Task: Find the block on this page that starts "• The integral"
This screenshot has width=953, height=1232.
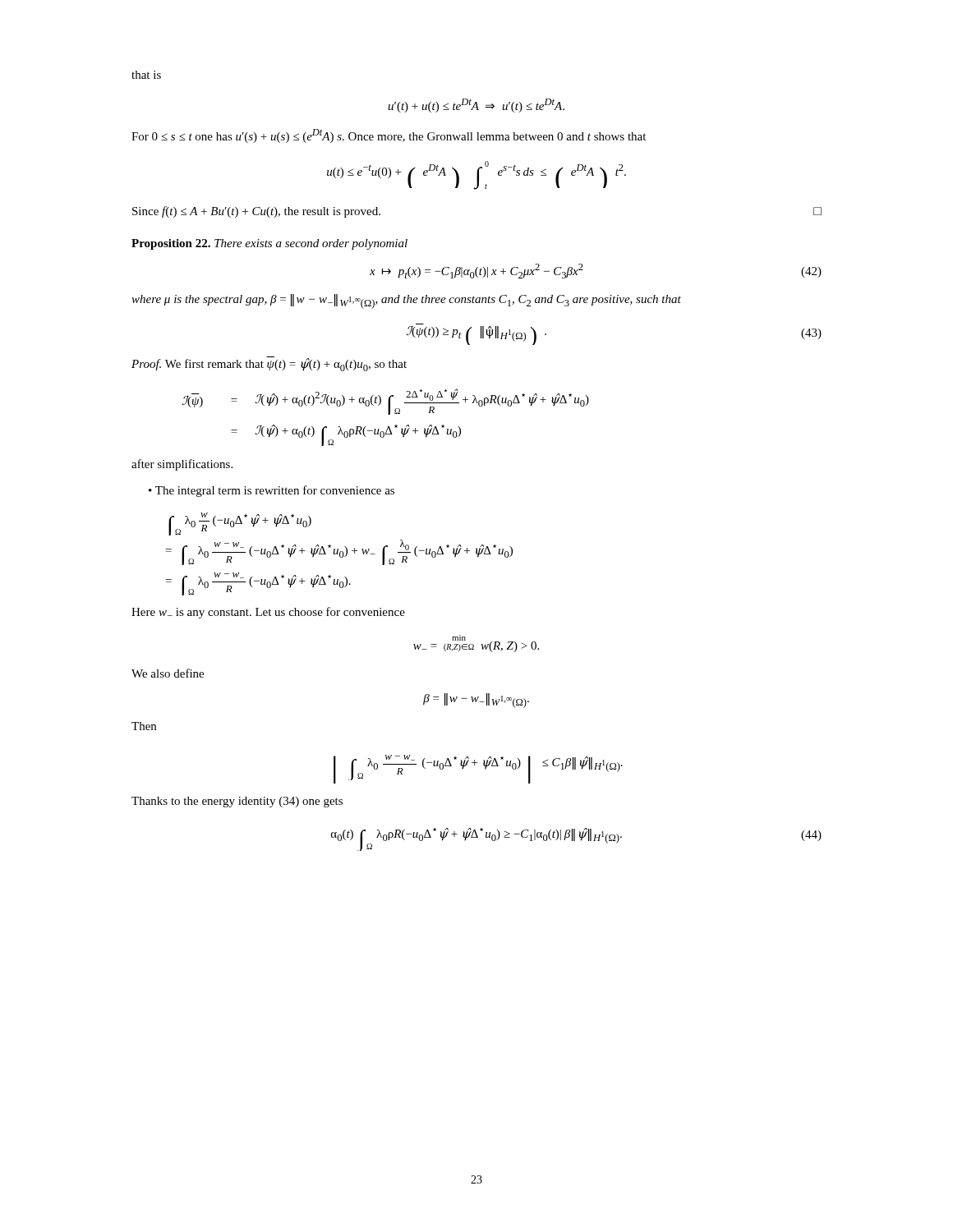Action: (x=271, y=491)
